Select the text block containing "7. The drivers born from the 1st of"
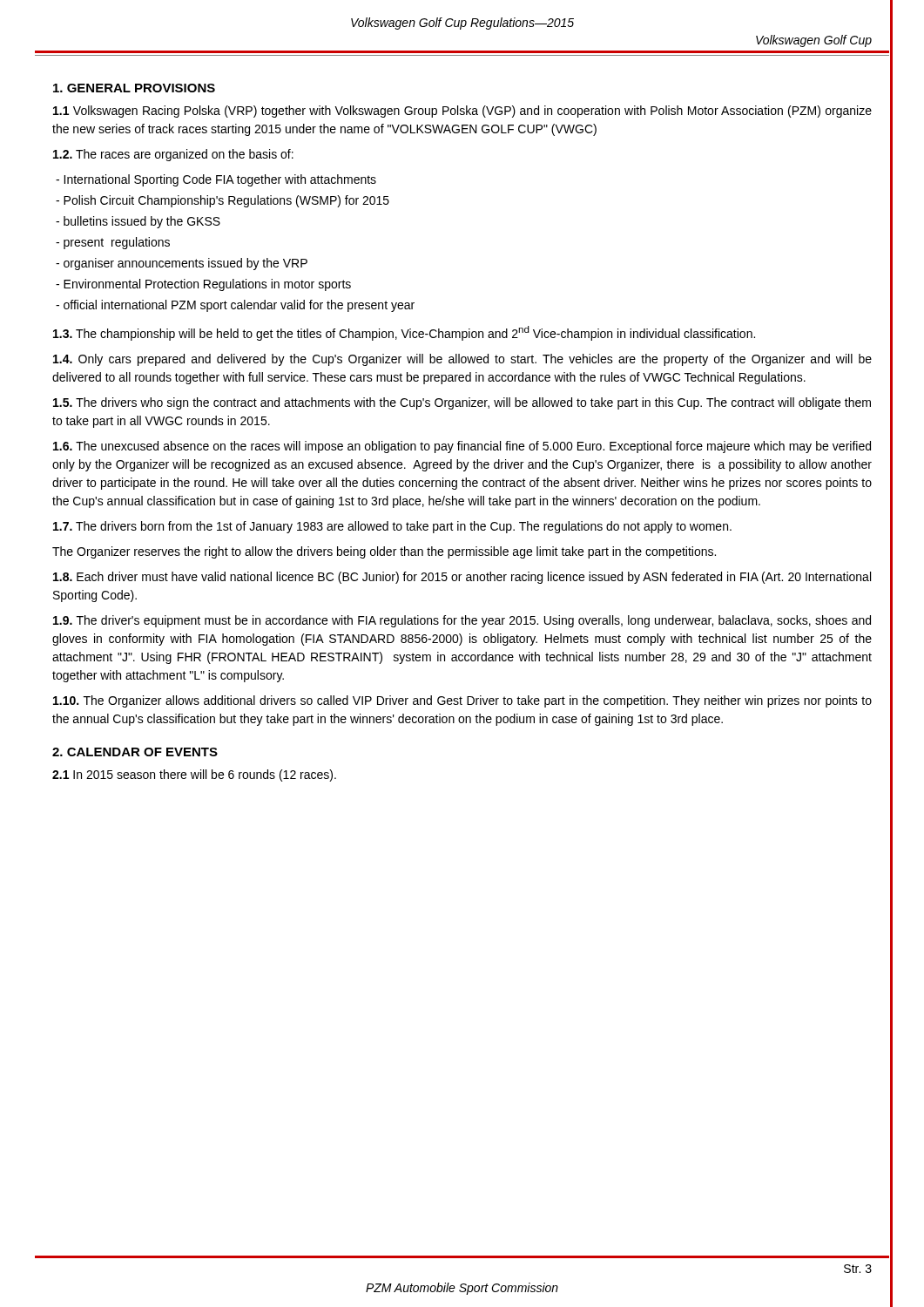This screenshot has height=1307, width=924. coord(392,526)
